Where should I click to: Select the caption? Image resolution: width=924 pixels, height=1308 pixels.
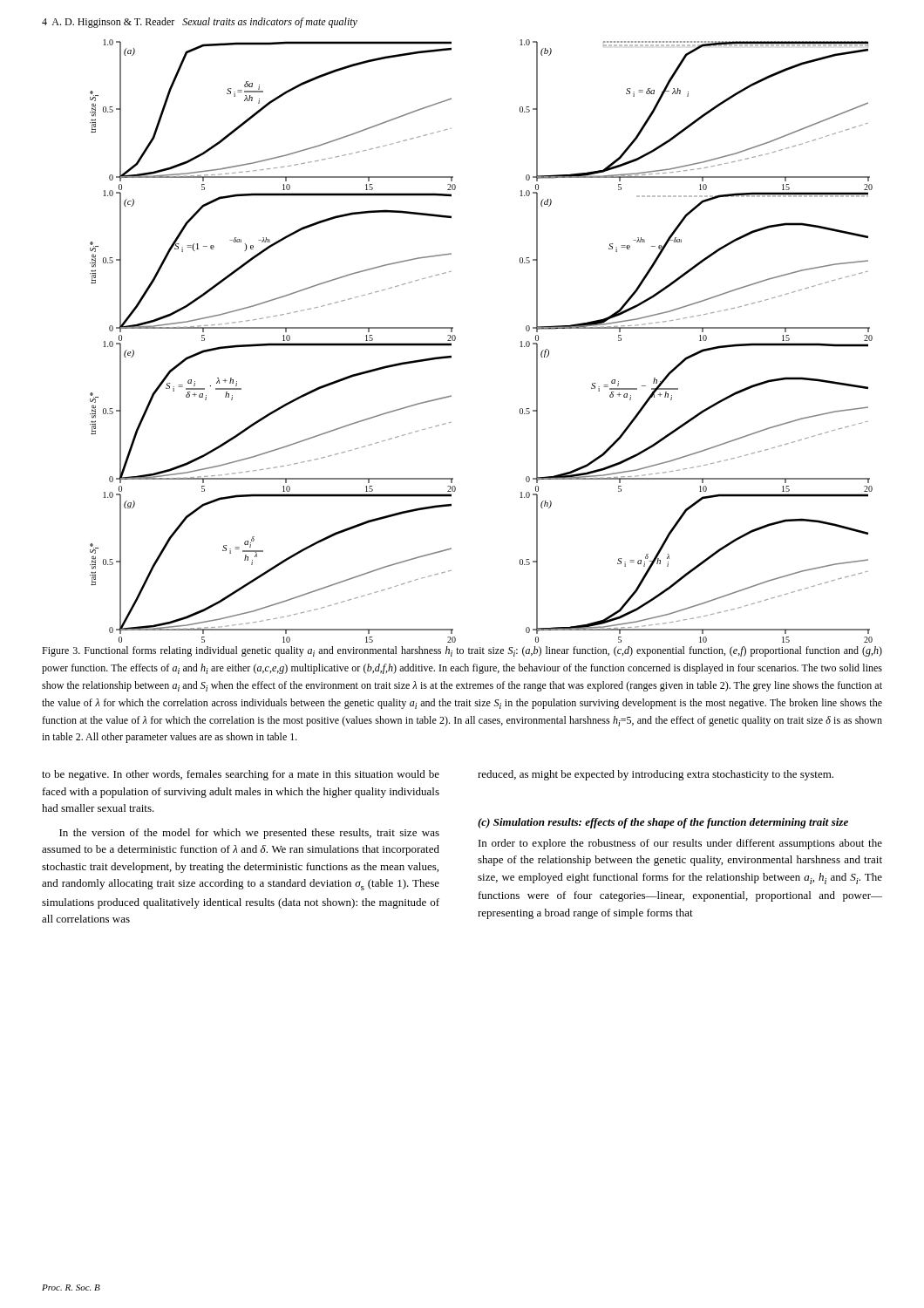pyautogui.click(x=462, y=694)
